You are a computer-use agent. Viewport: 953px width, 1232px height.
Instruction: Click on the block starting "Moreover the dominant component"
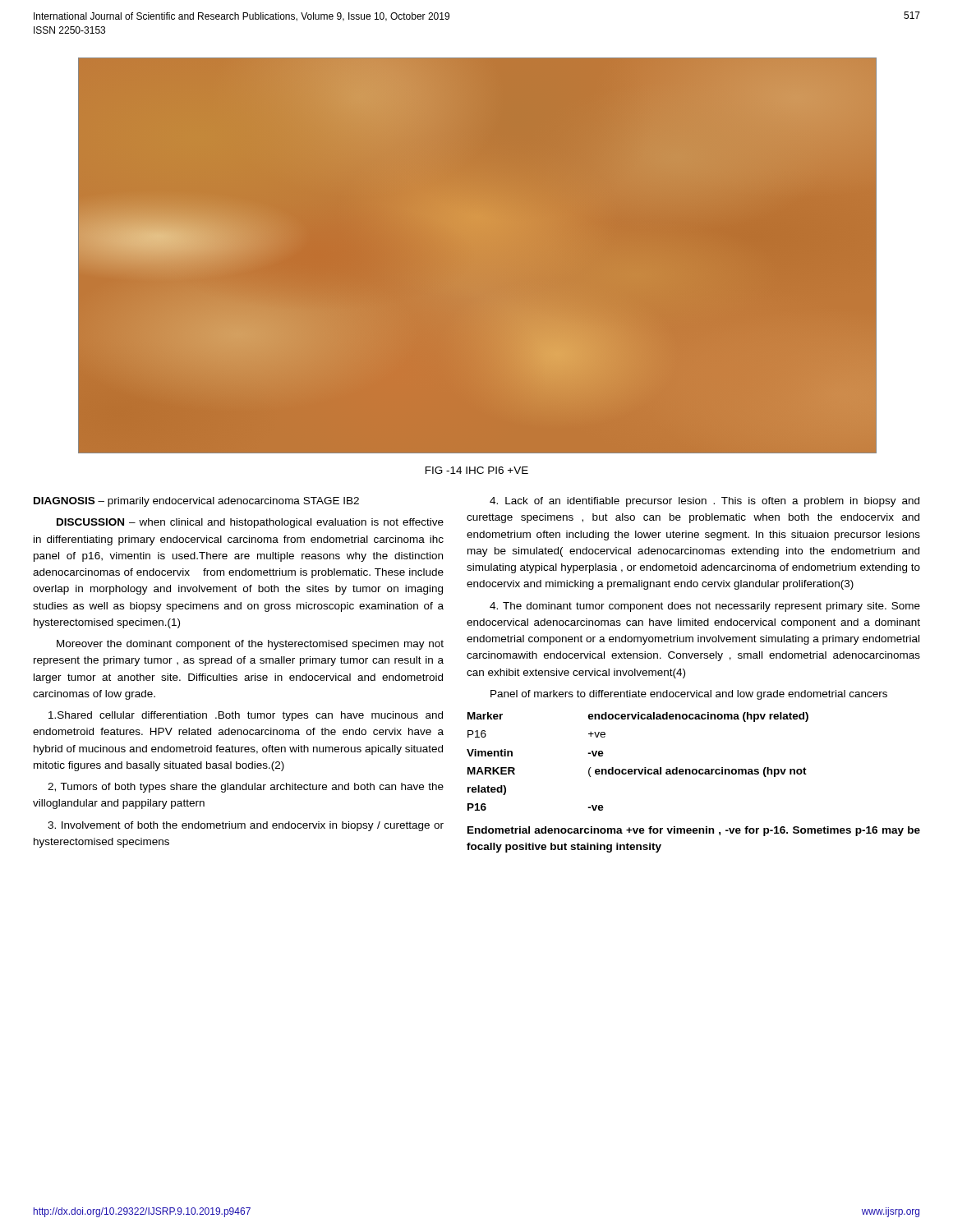(x=238, y=669)
